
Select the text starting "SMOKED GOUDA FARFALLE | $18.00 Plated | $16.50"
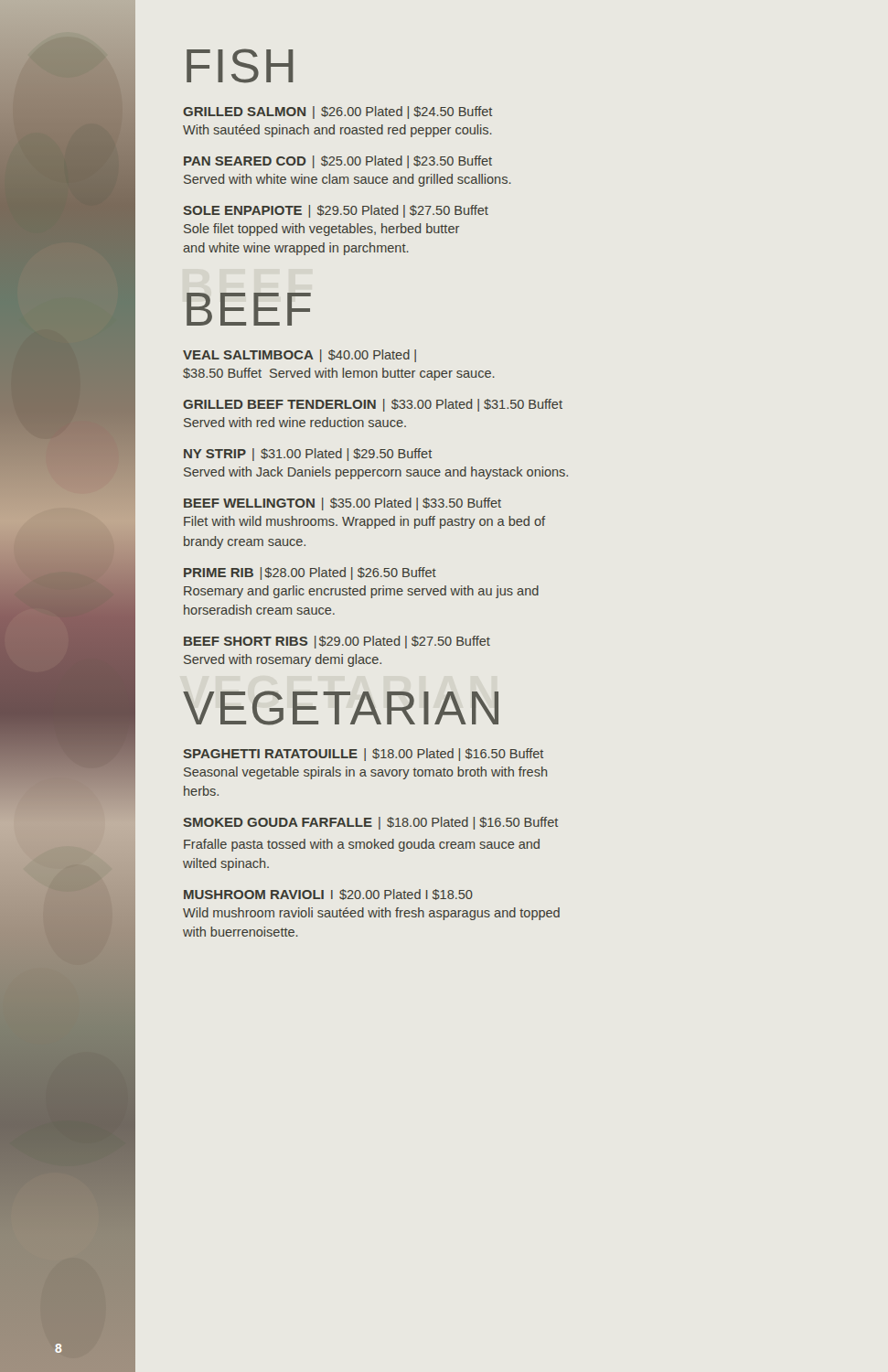pos(512,844)
